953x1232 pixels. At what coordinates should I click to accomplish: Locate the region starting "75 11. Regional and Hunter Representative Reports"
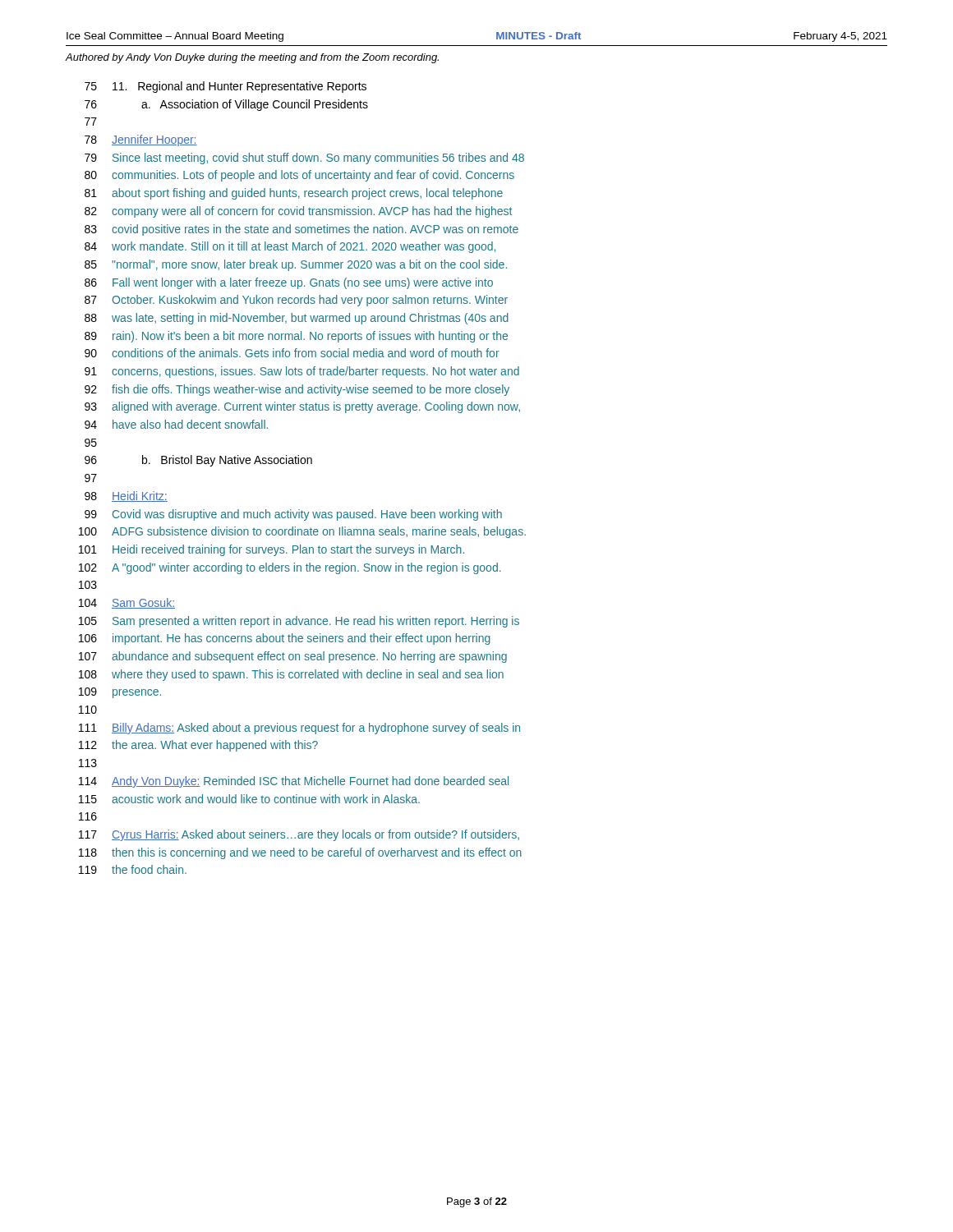tap(226, 87)
